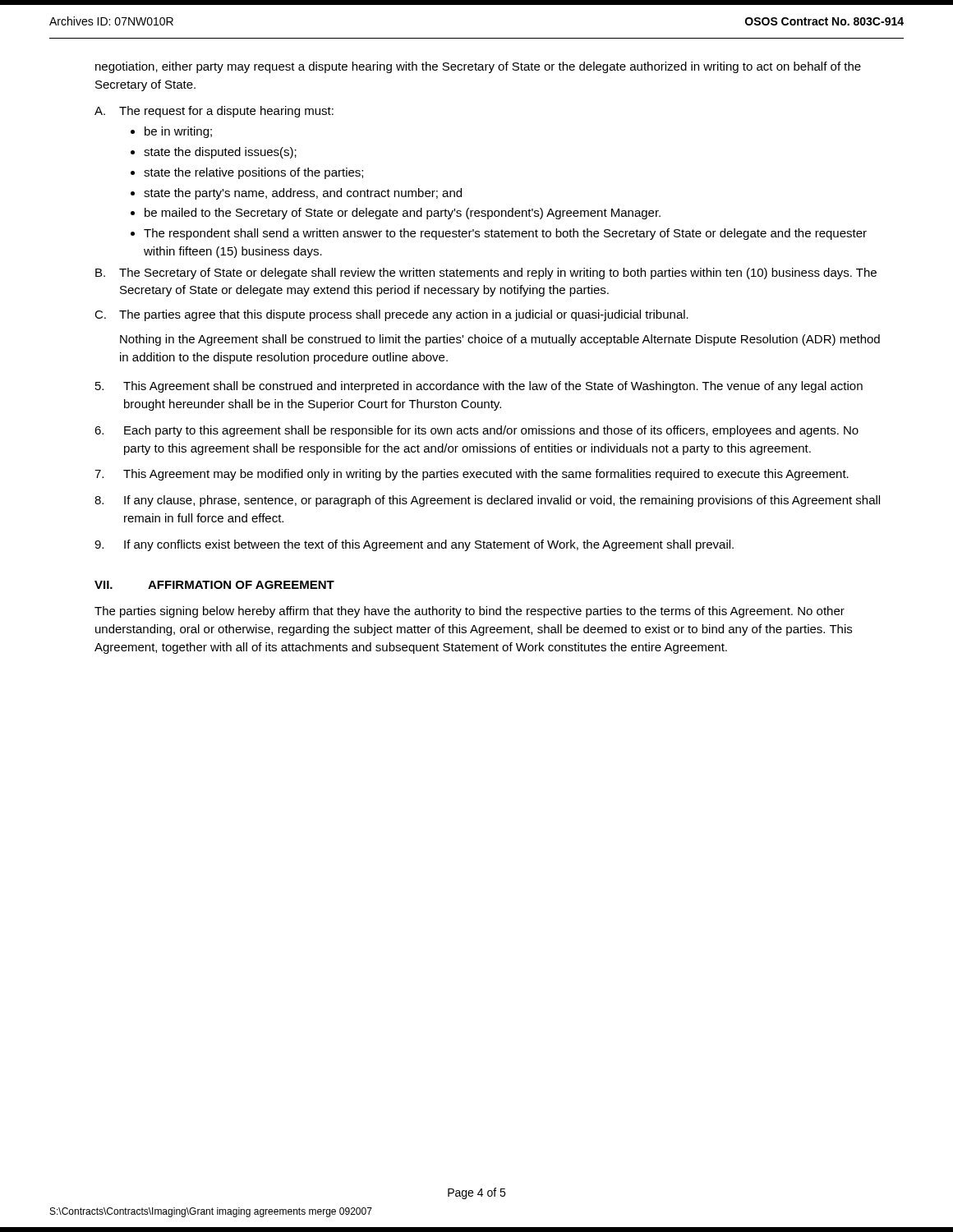Find the text starting "A. The request for a dispute"

(x=214, y=110)
